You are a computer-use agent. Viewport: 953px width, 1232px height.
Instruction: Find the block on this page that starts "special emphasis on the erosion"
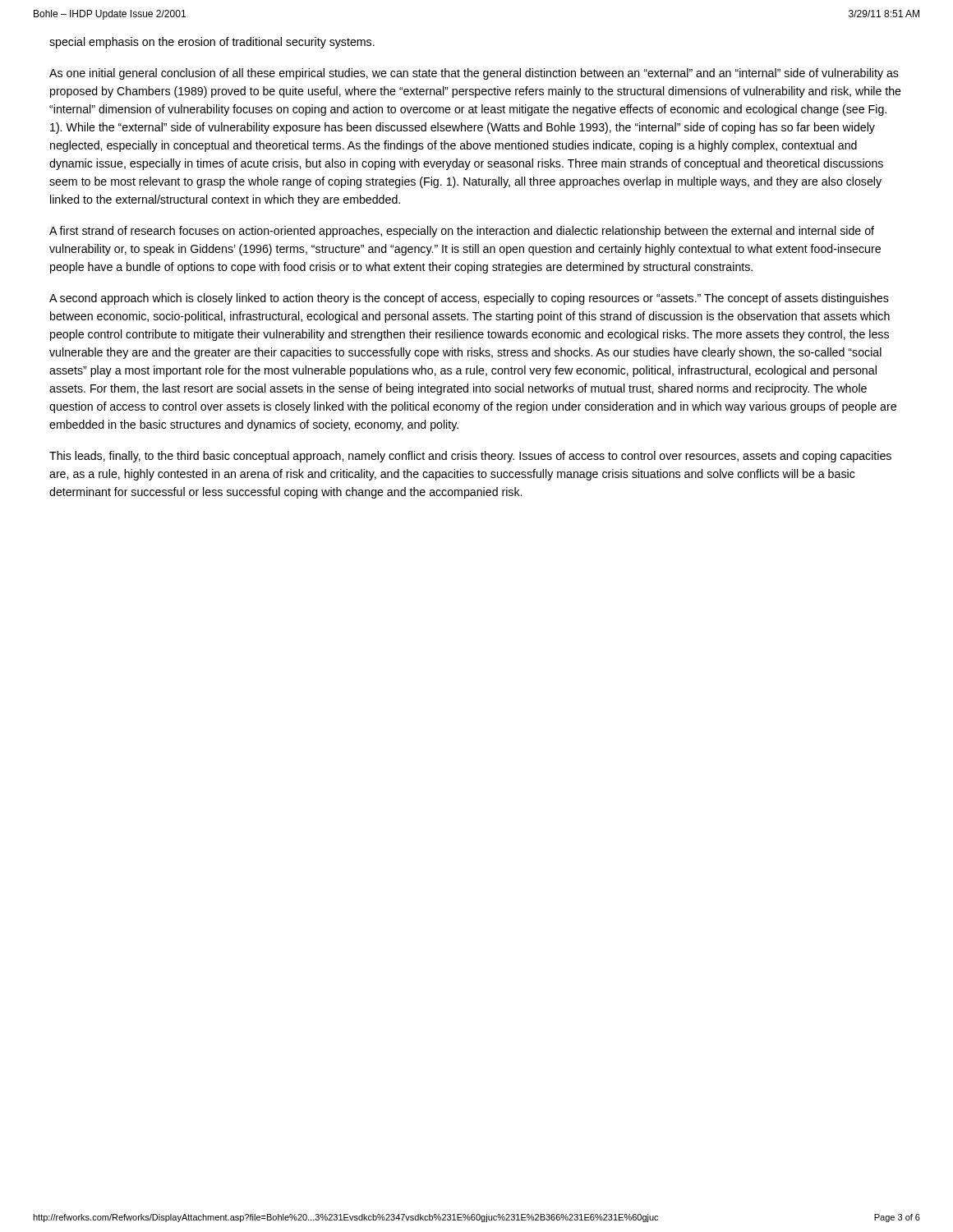pos(212,42)
